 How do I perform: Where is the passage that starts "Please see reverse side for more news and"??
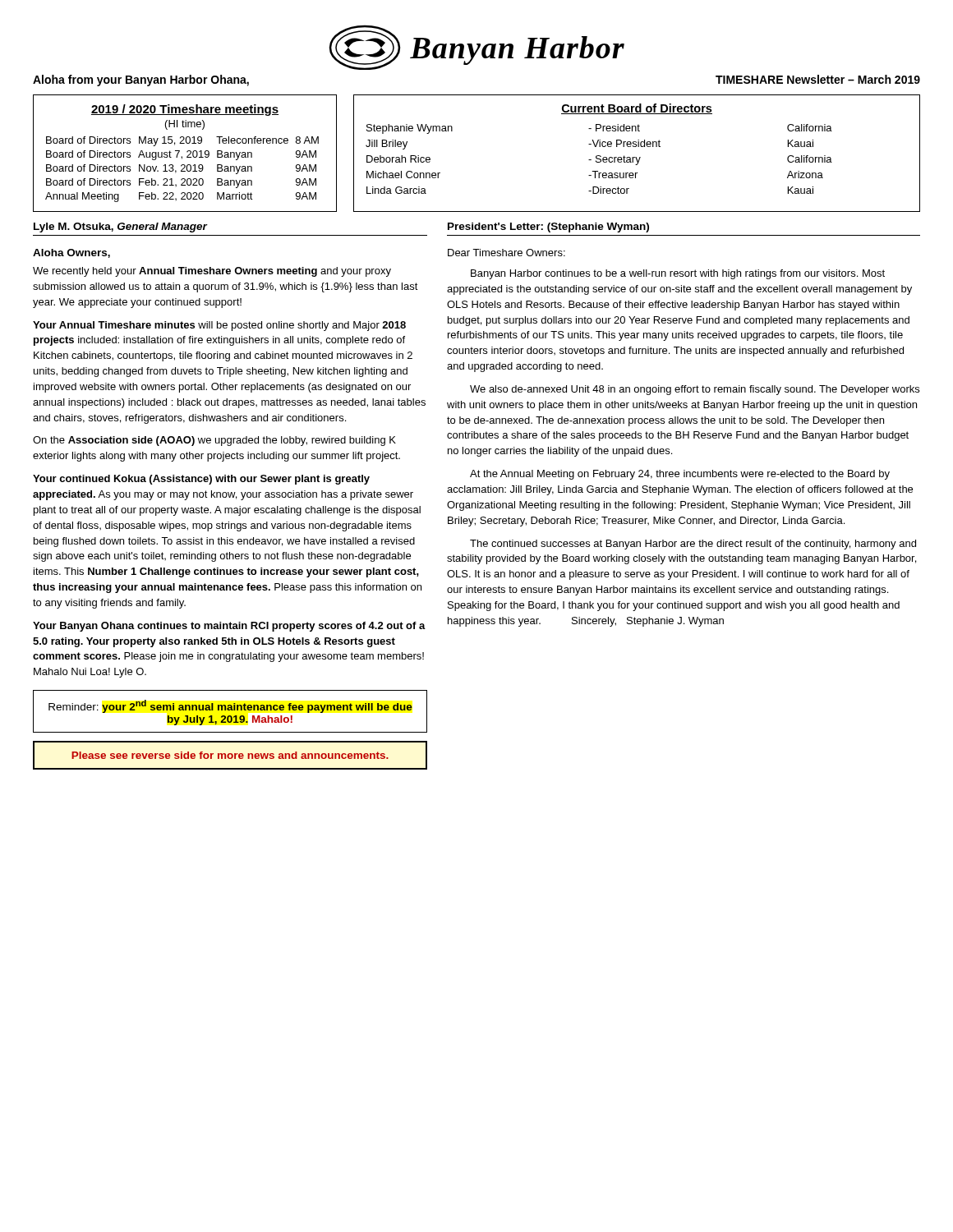point(230,755)
